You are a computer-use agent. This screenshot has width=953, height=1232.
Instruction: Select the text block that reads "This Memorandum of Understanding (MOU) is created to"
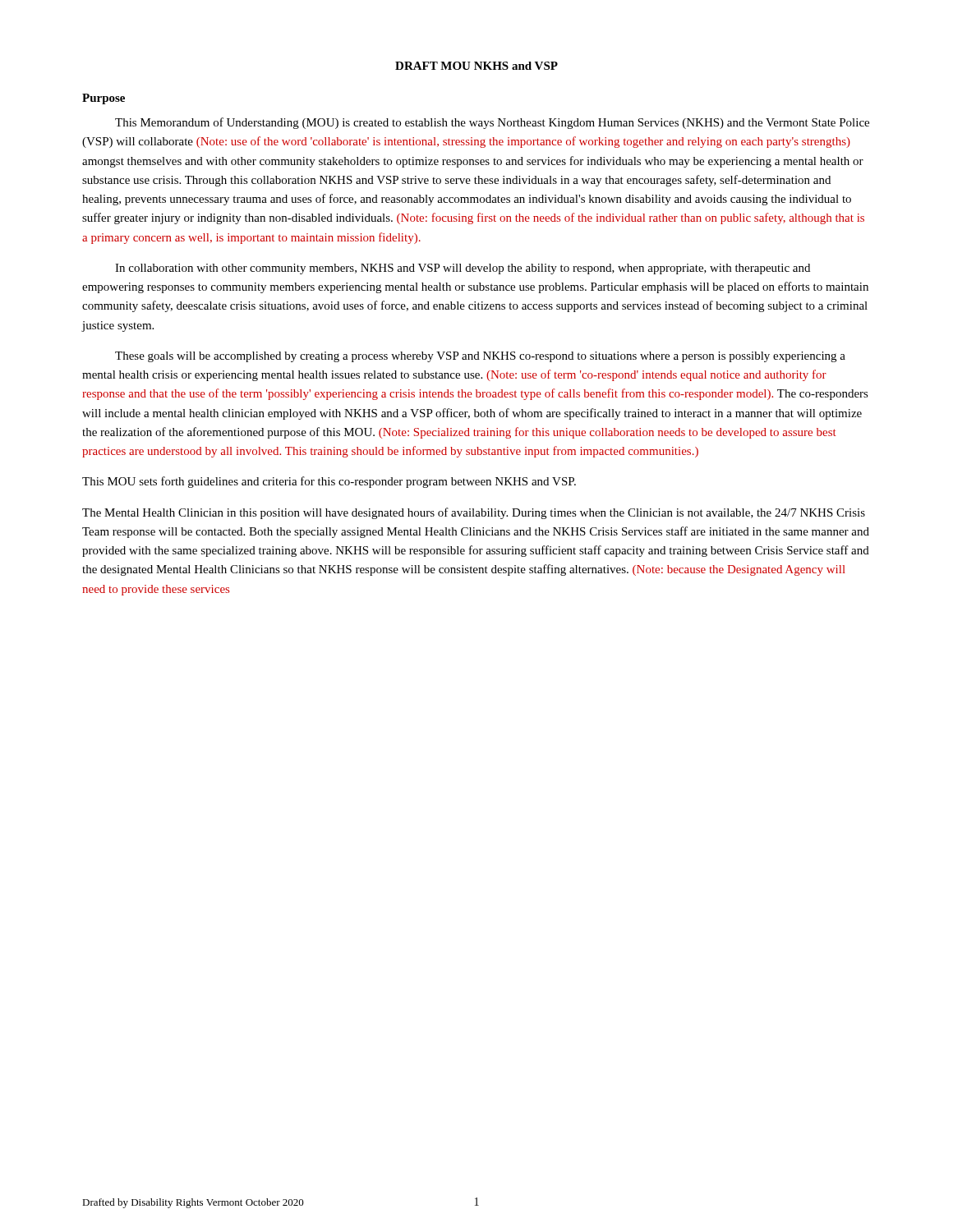pos(476,287)
